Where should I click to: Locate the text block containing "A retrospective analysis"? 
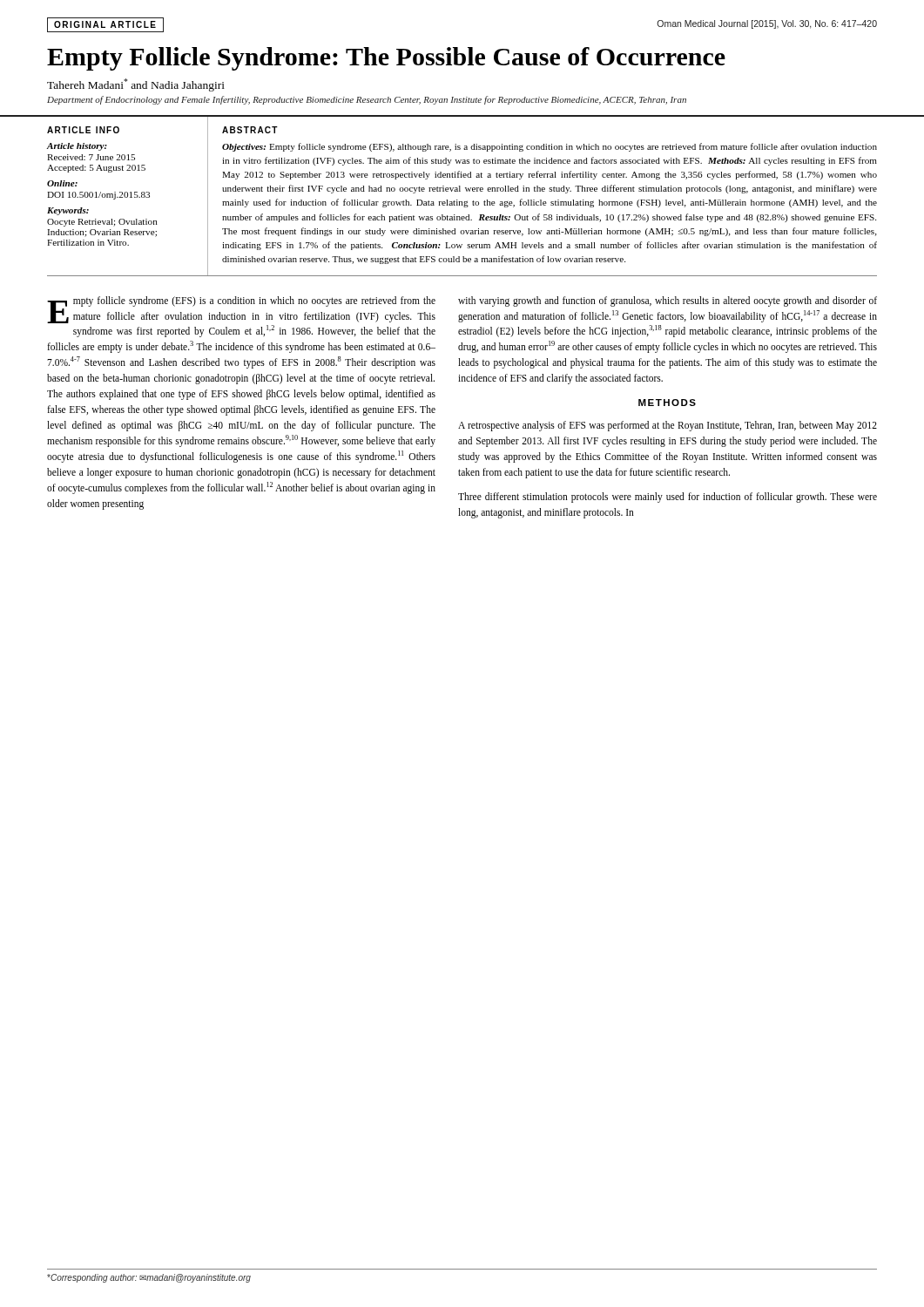click(x=668, y=449)
